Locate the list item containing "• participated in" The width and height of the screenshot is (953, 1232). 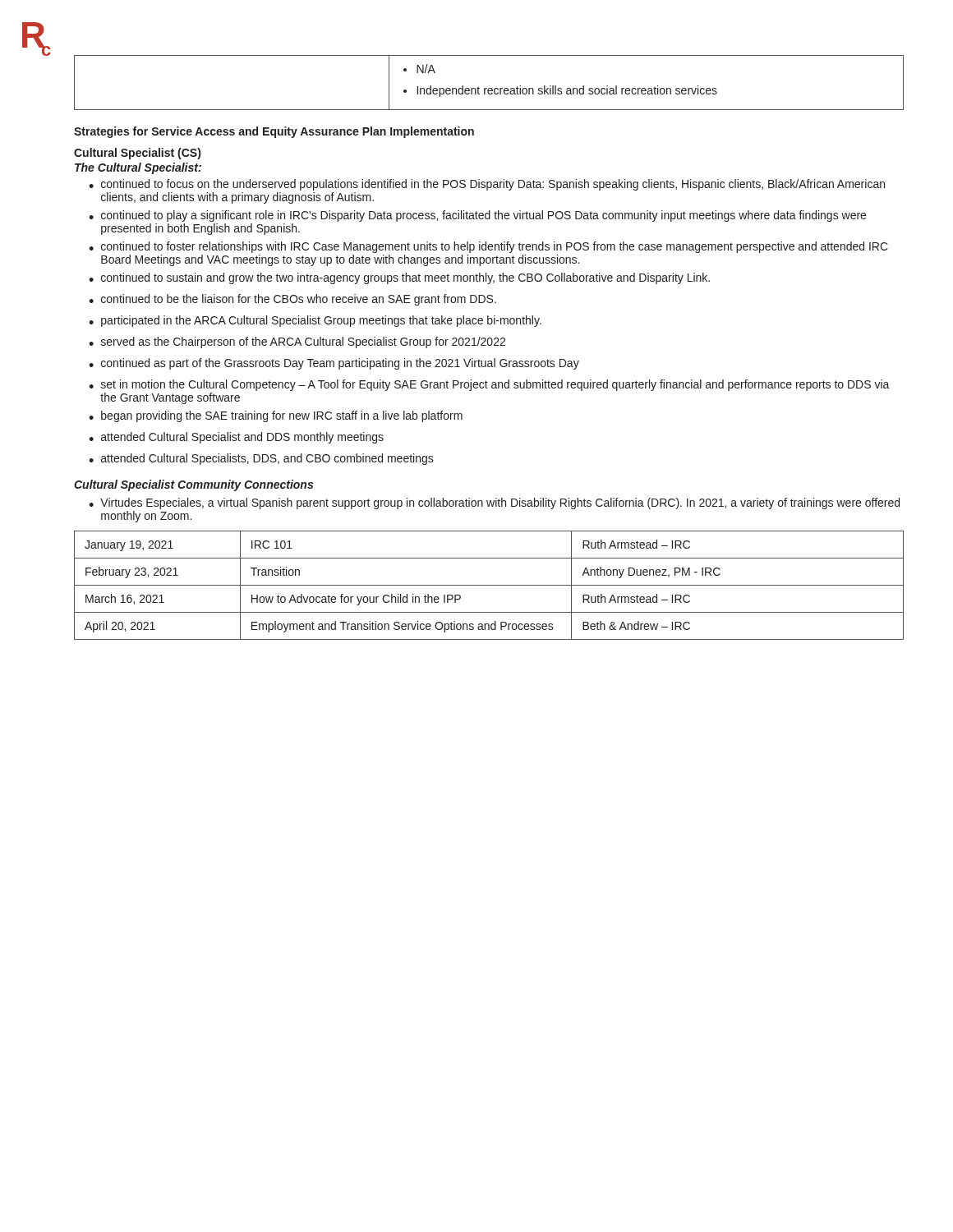315,322
